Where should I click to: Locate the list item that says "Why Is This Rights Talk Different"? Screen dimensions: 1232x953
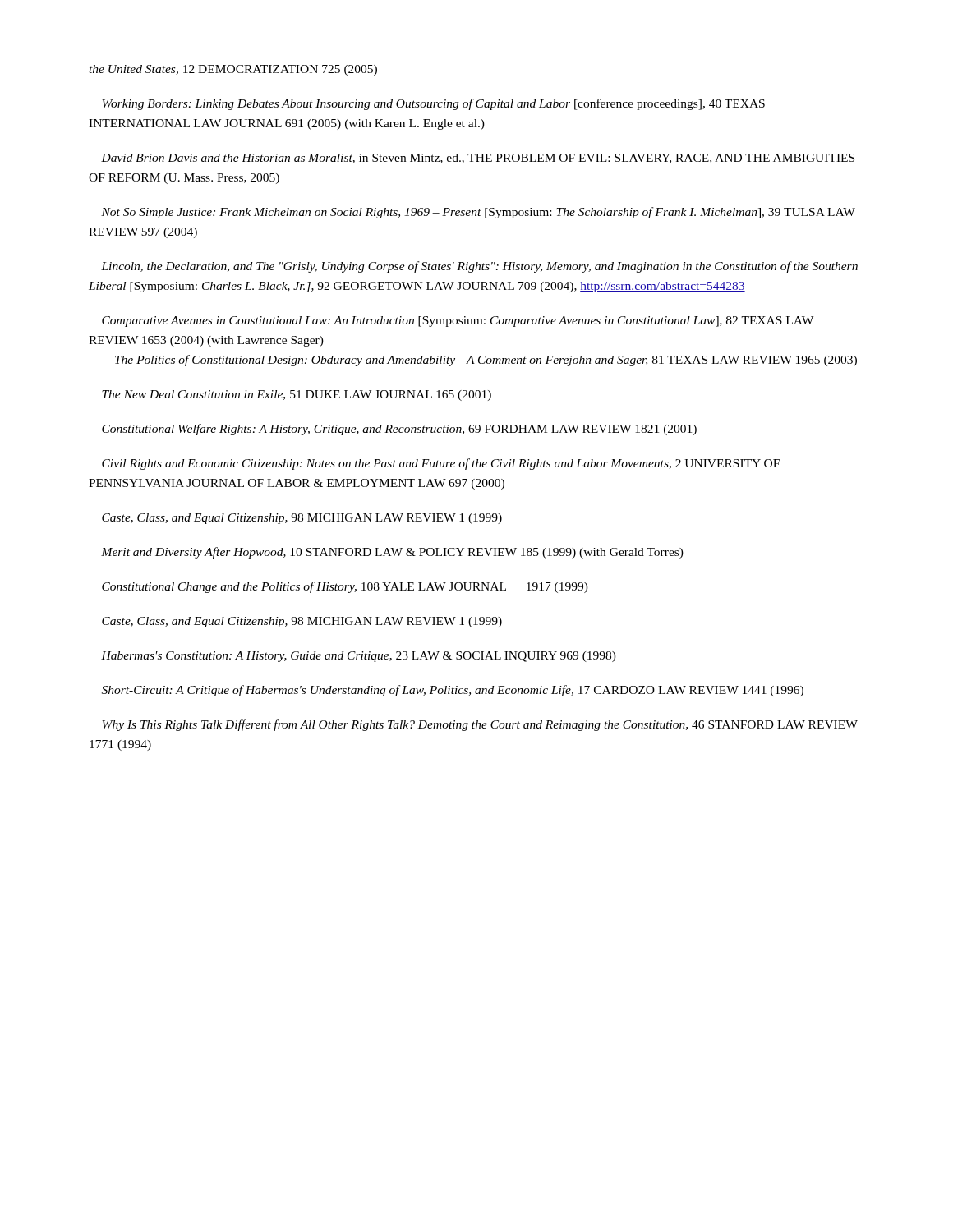click(473, 734)
